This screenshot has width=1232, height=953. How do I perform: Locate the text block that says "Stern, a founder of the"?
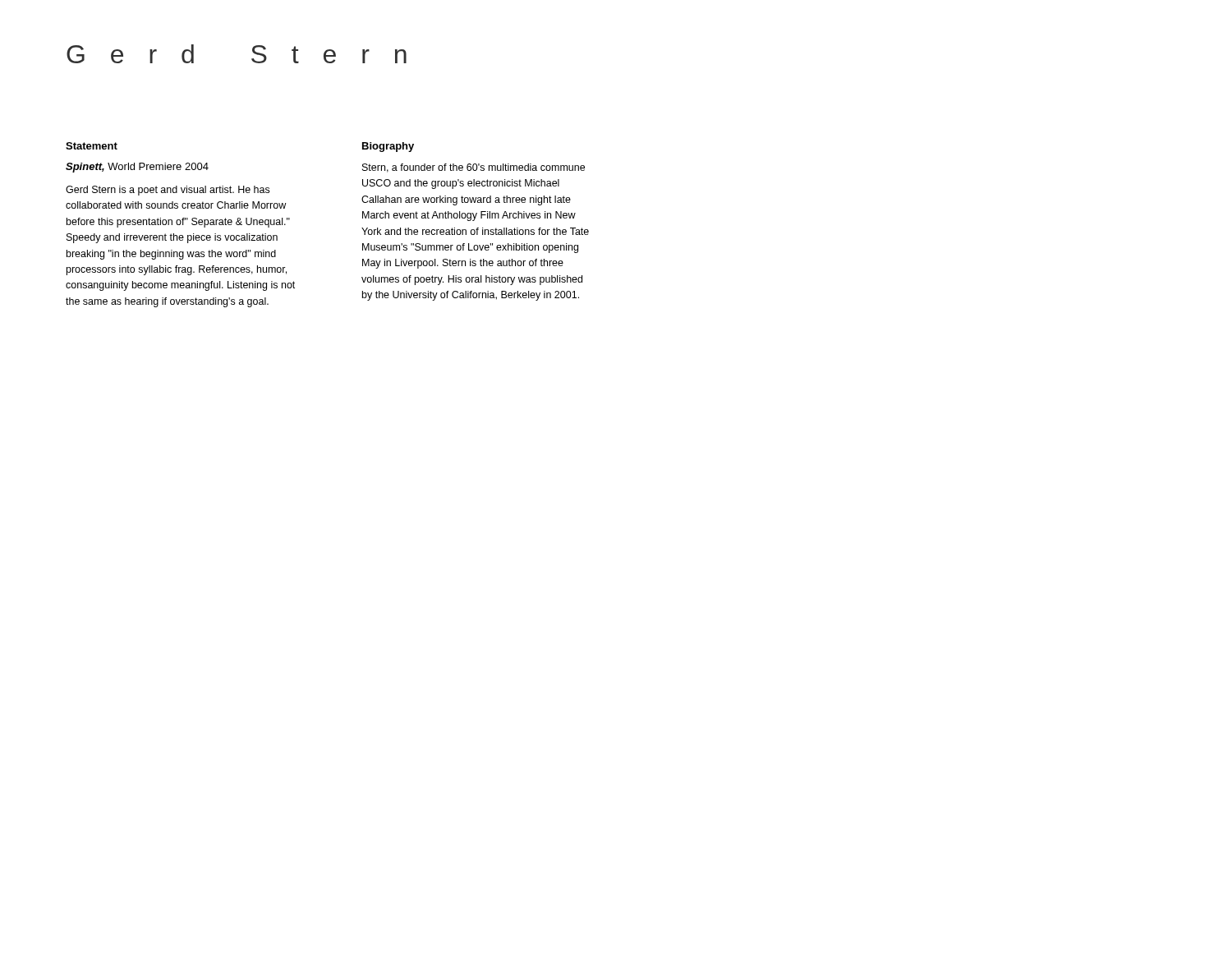pos(475,231)
